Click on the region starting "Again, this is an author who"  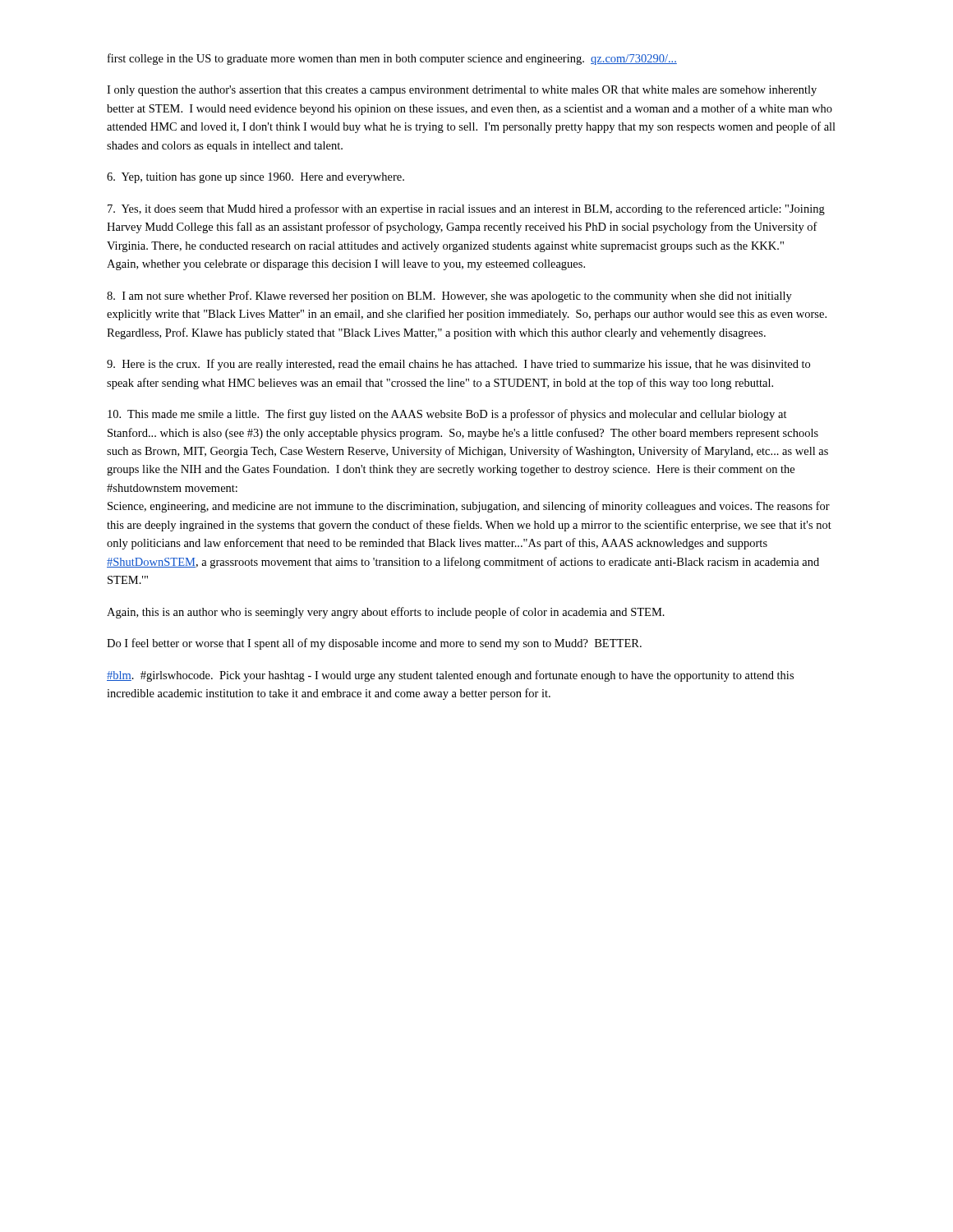pyautogui.click(x=386, y=612)
